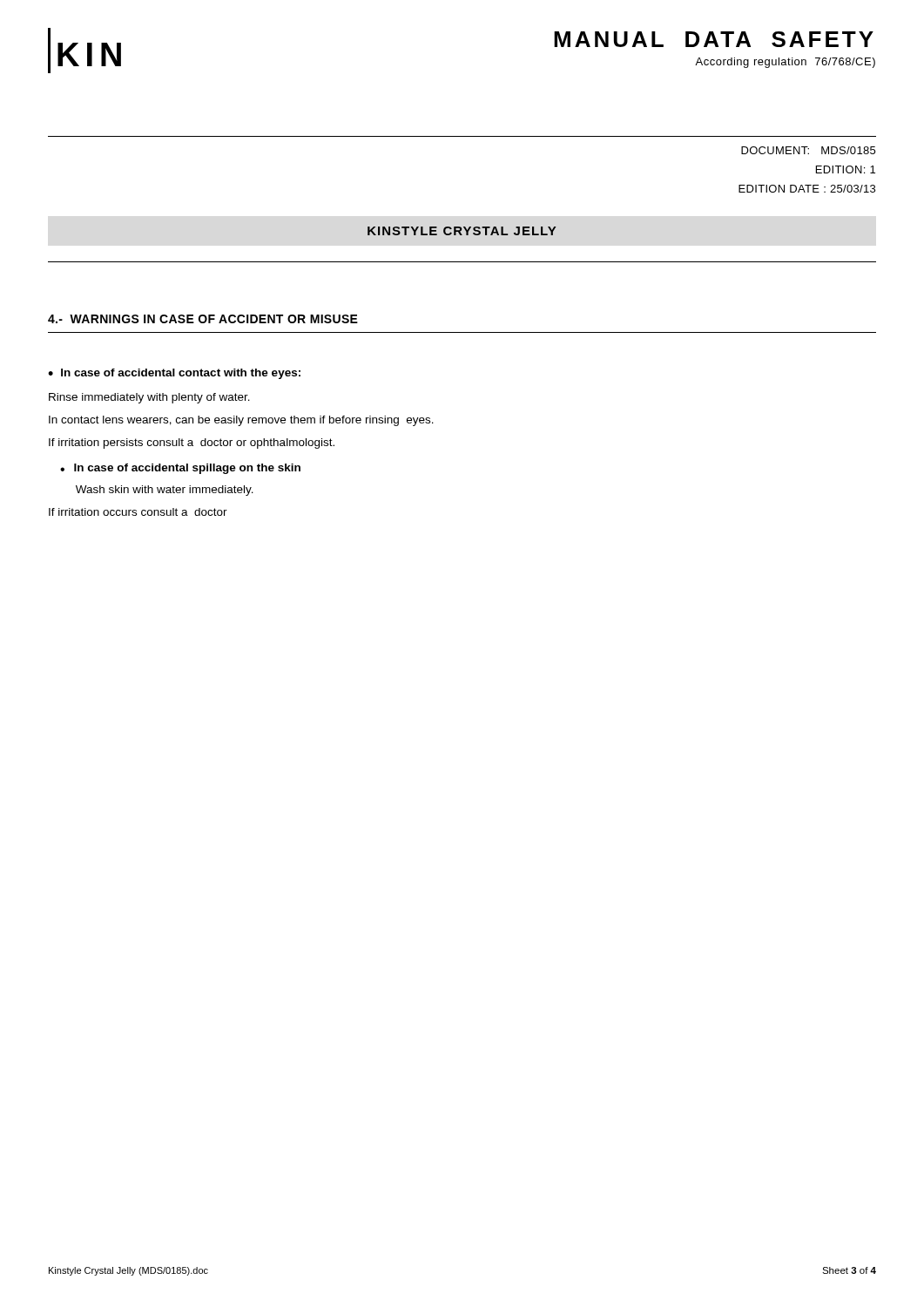Find the text block starting "If irritation persists consult"
This screenshot has height=1307, width=924.
tap(192, 442)
